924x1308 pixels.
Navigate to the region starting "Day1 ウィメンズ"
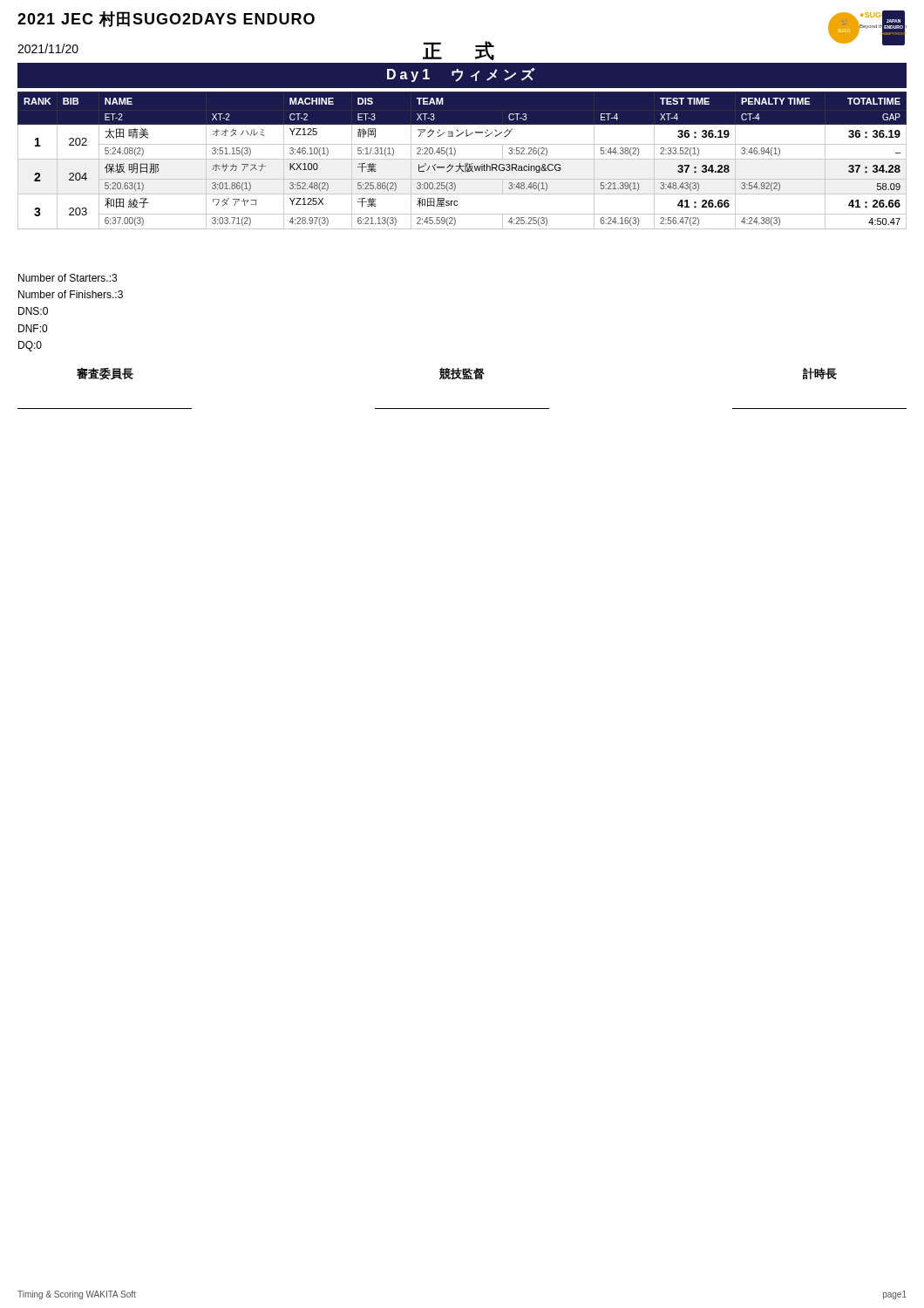pos(462,75)
